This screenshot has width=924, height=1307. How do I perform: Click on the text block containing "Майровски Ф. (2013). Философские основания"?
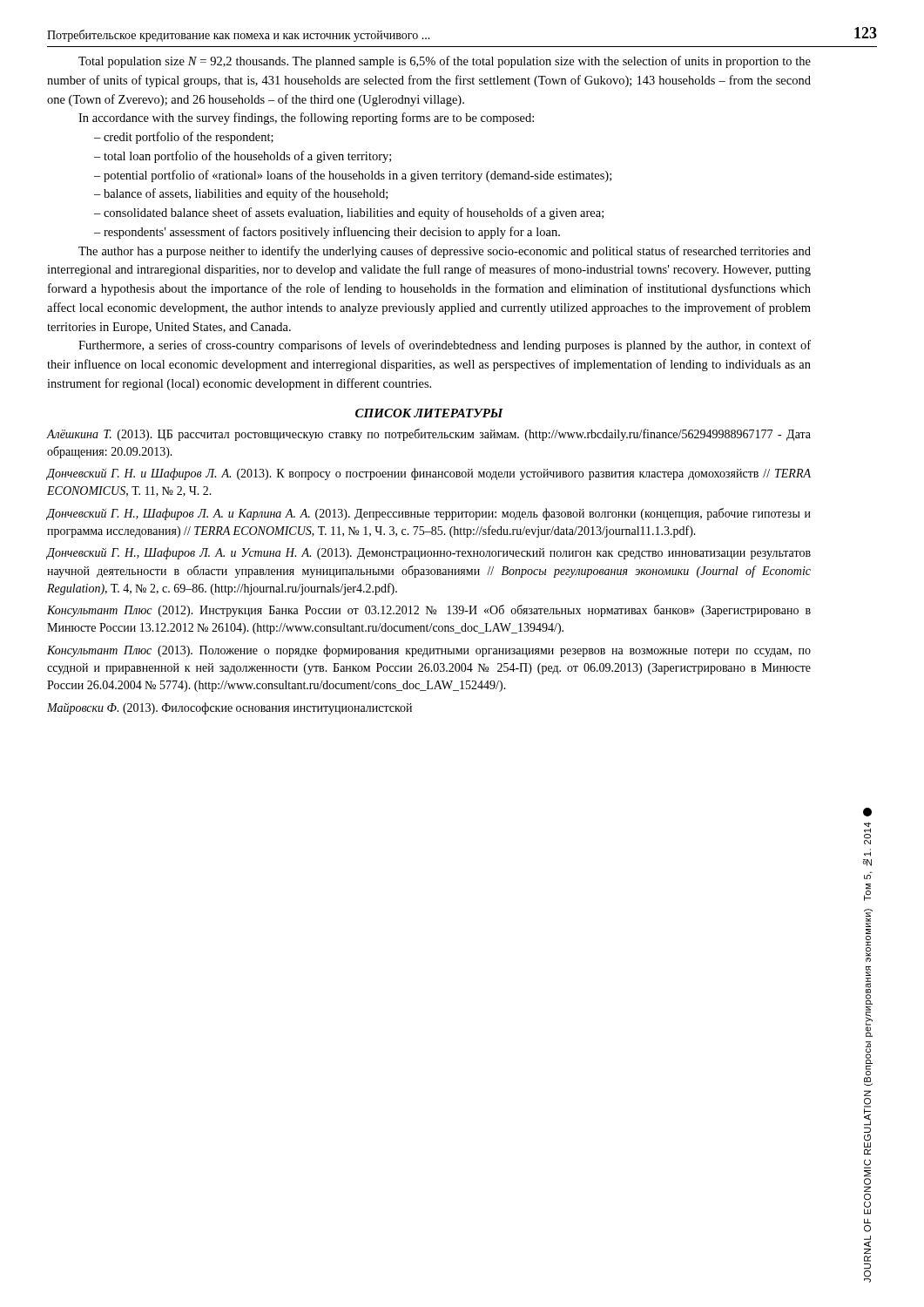point(229,708)
